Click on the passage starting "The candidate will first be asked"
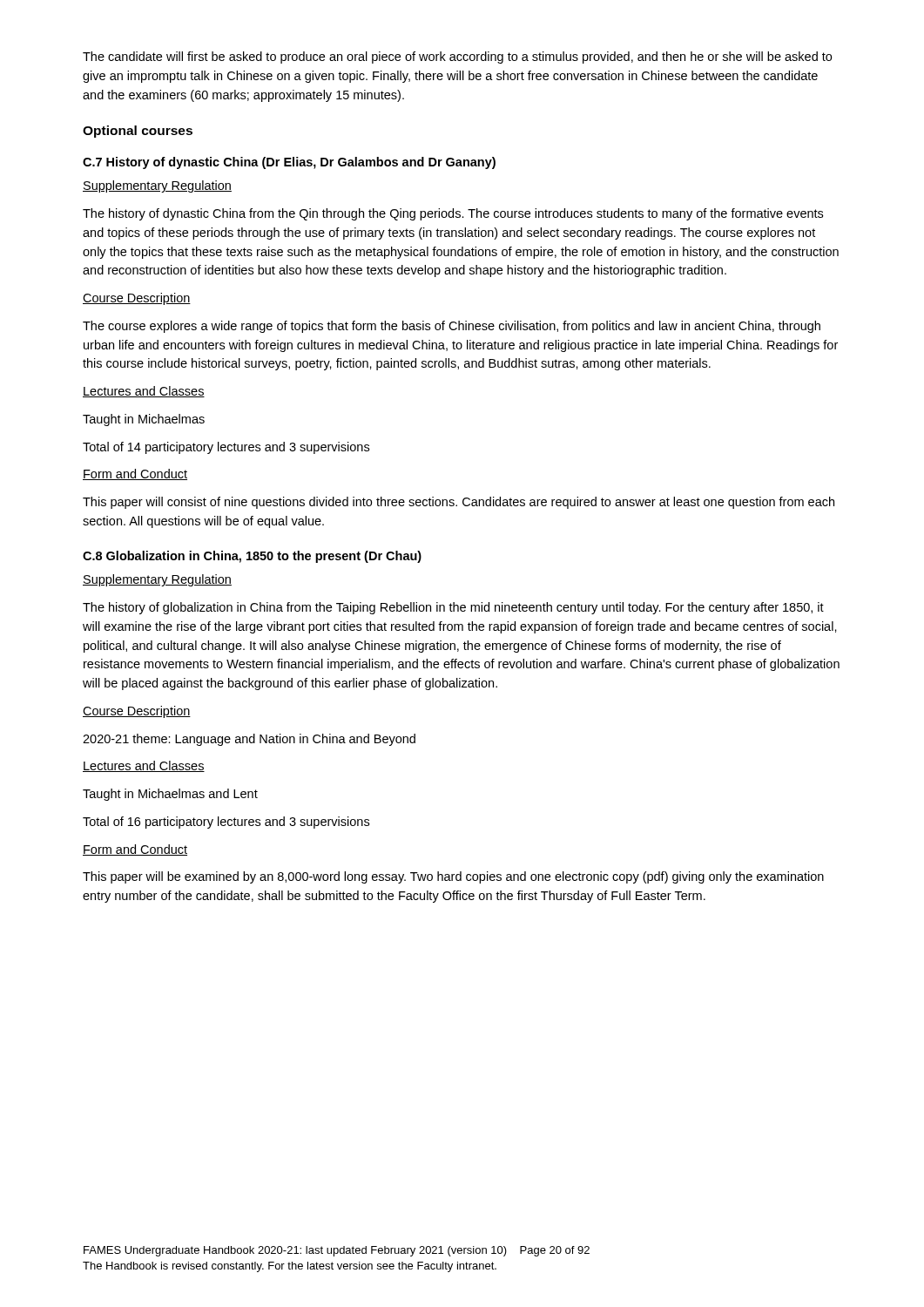 462,76
